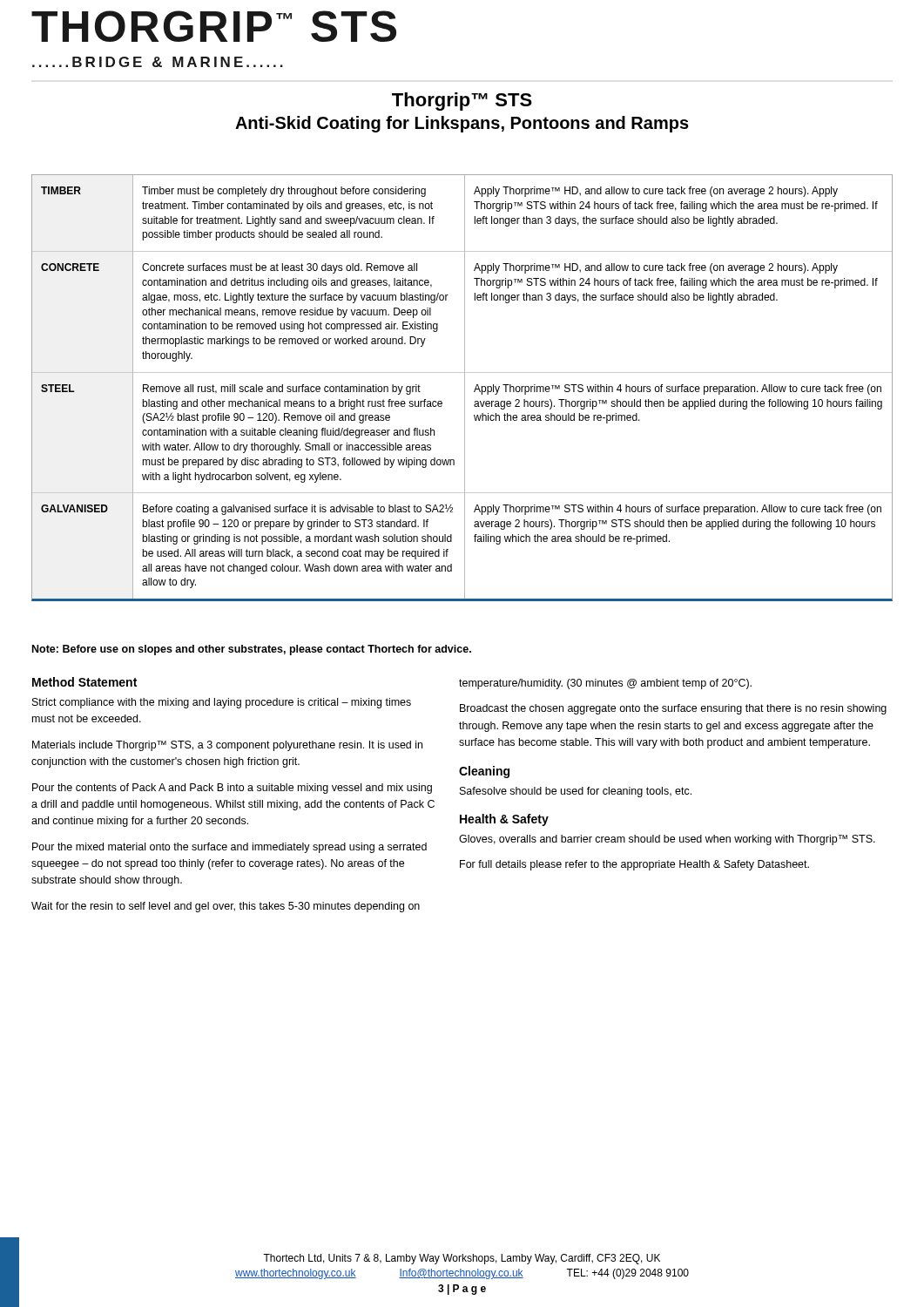
Task: Find the element starting "Health & Safety"
Action: 504,819
